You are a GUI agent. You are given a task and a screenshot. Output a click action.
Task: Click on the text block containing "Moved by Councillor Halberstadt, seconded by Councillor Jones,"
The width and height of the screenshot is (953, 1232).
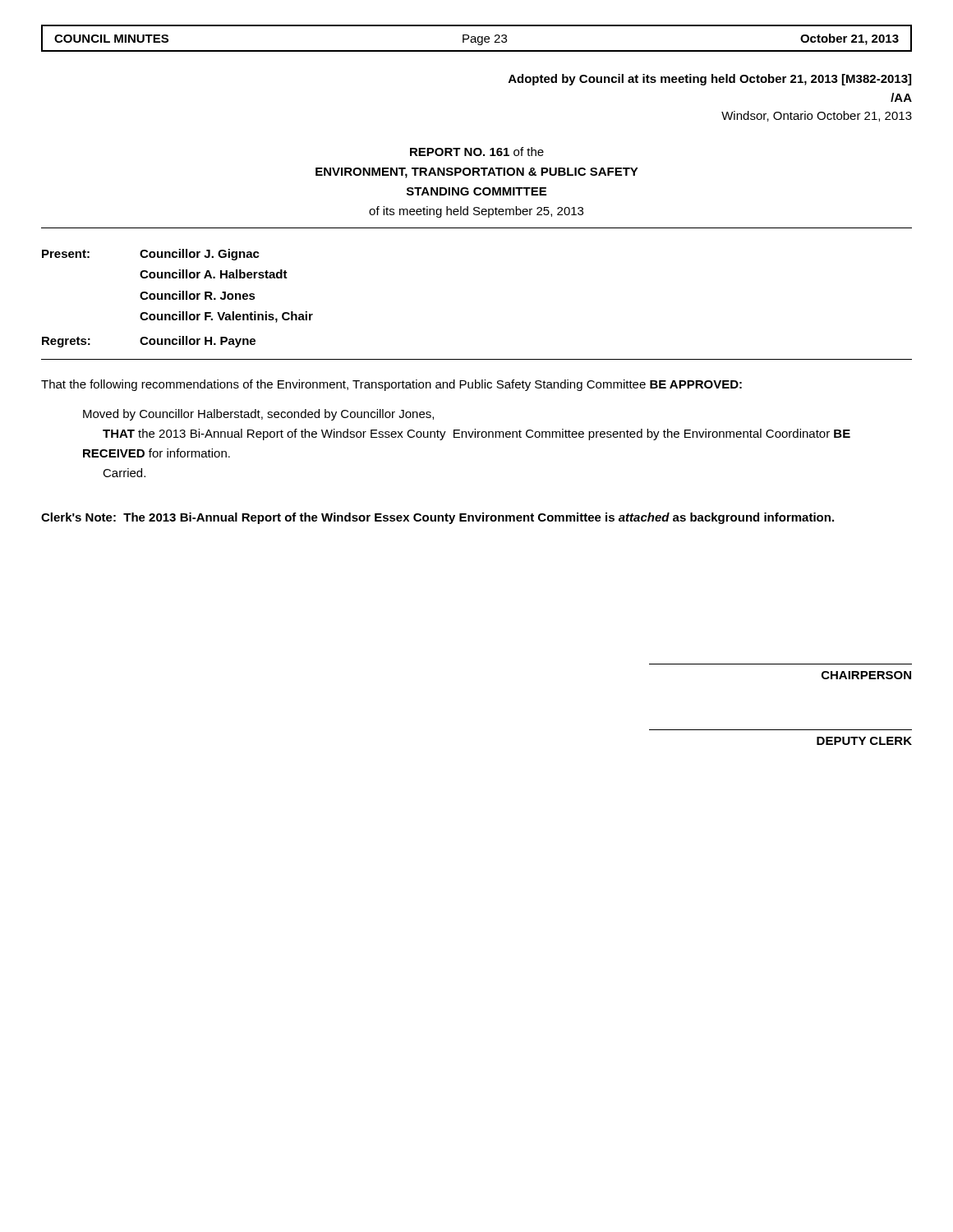[x=466, y=443]
